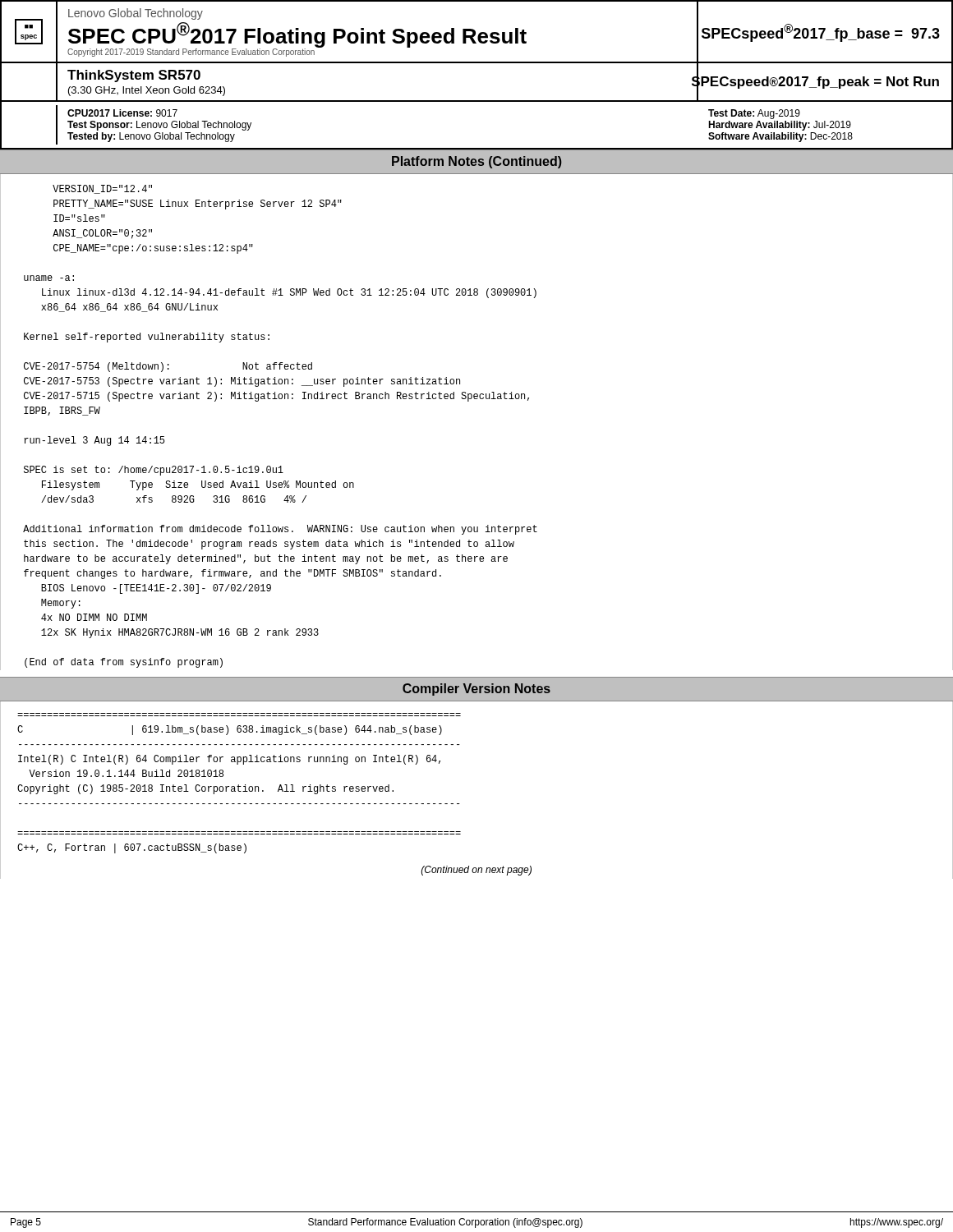Select the text block with the text "VERSION_ID="12.4" PRETTY_NAME="SUSE Linux Enterprise Server"
The height and width of the screenshot is (1232, 953).
[x=102, y=189]
